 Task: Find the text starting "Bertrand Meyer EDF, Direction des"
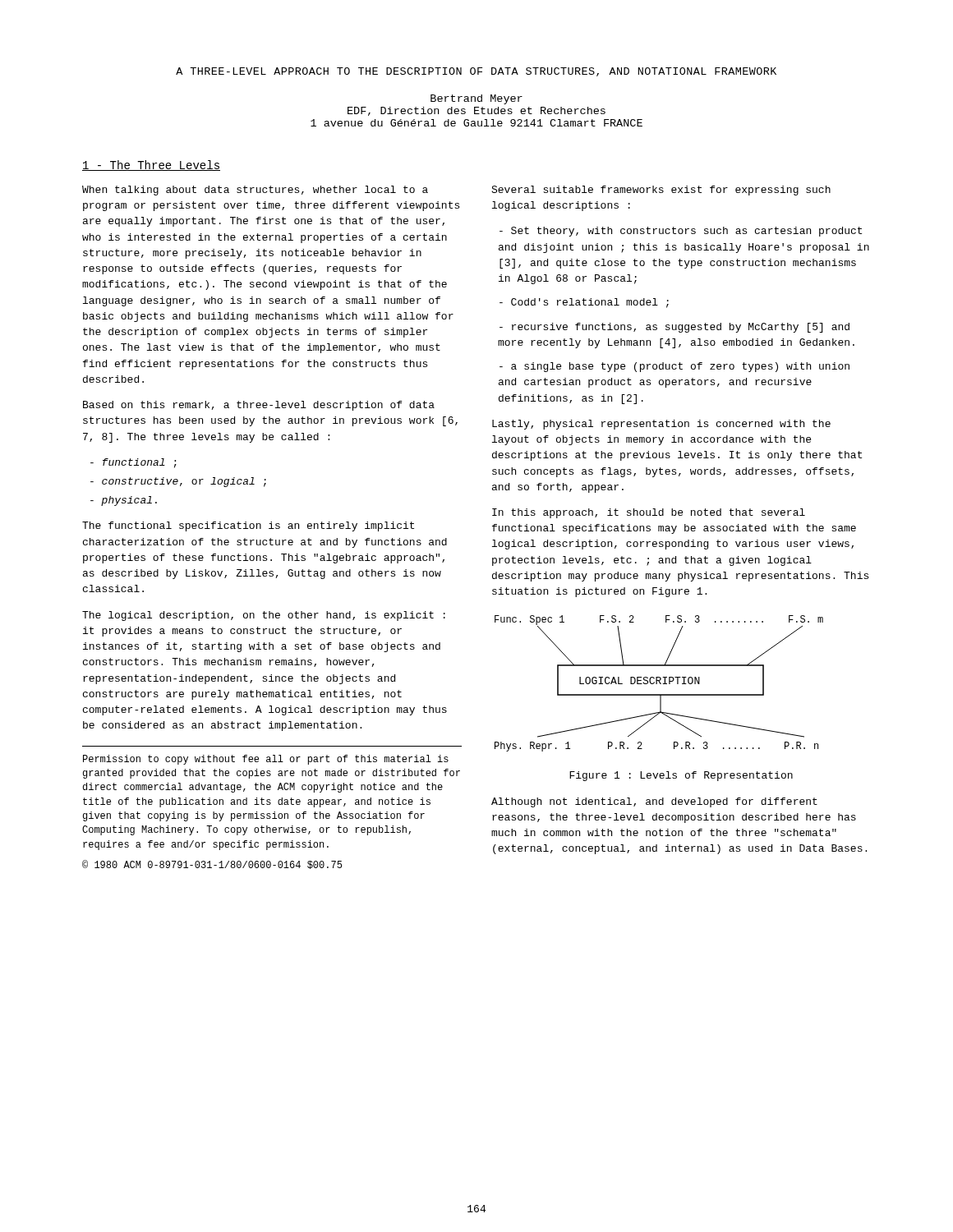tap(476, 111)
